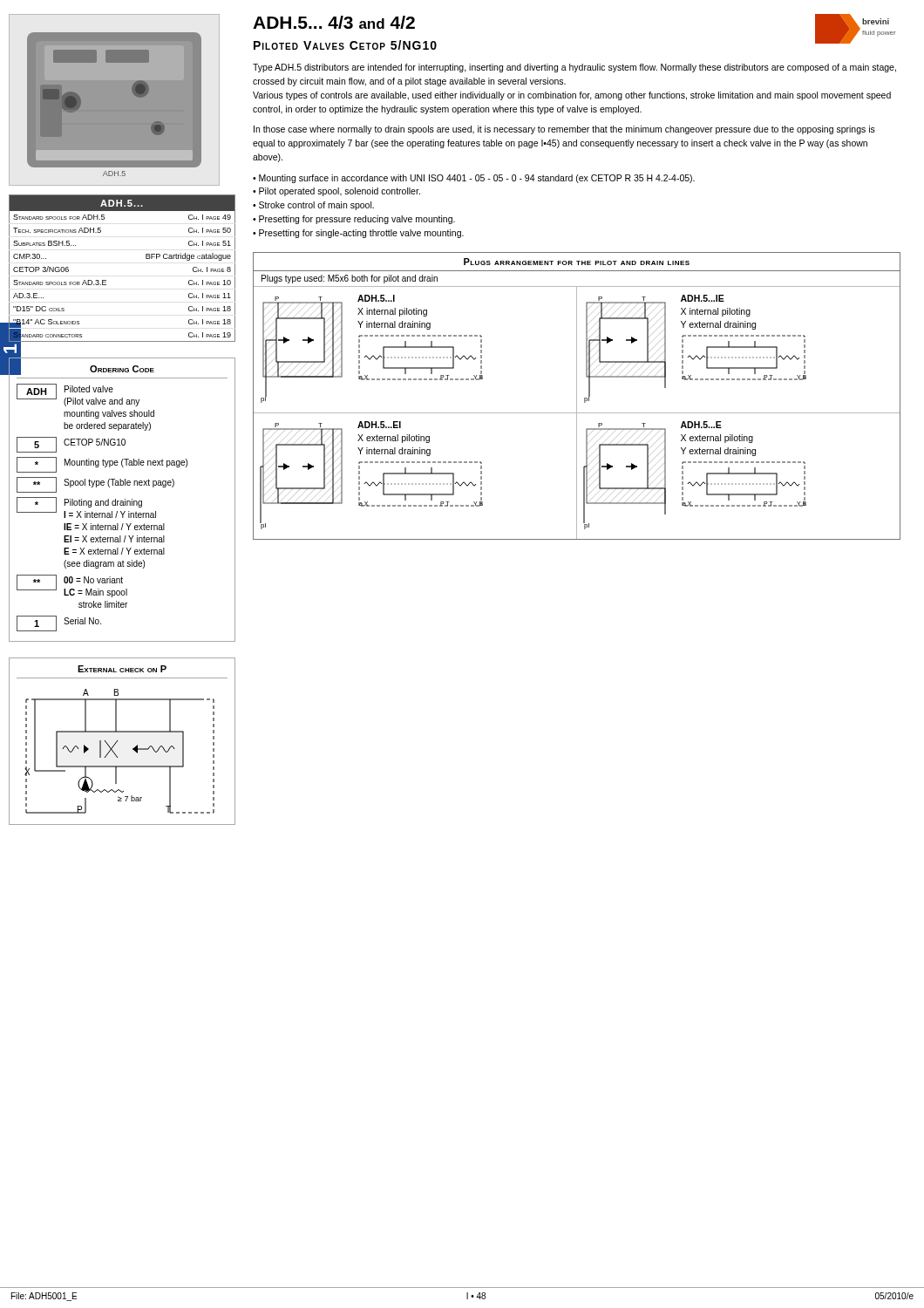Navigate to the block starting "** 00 ="
Screen dimensions: 1308x924
[72, 593]
